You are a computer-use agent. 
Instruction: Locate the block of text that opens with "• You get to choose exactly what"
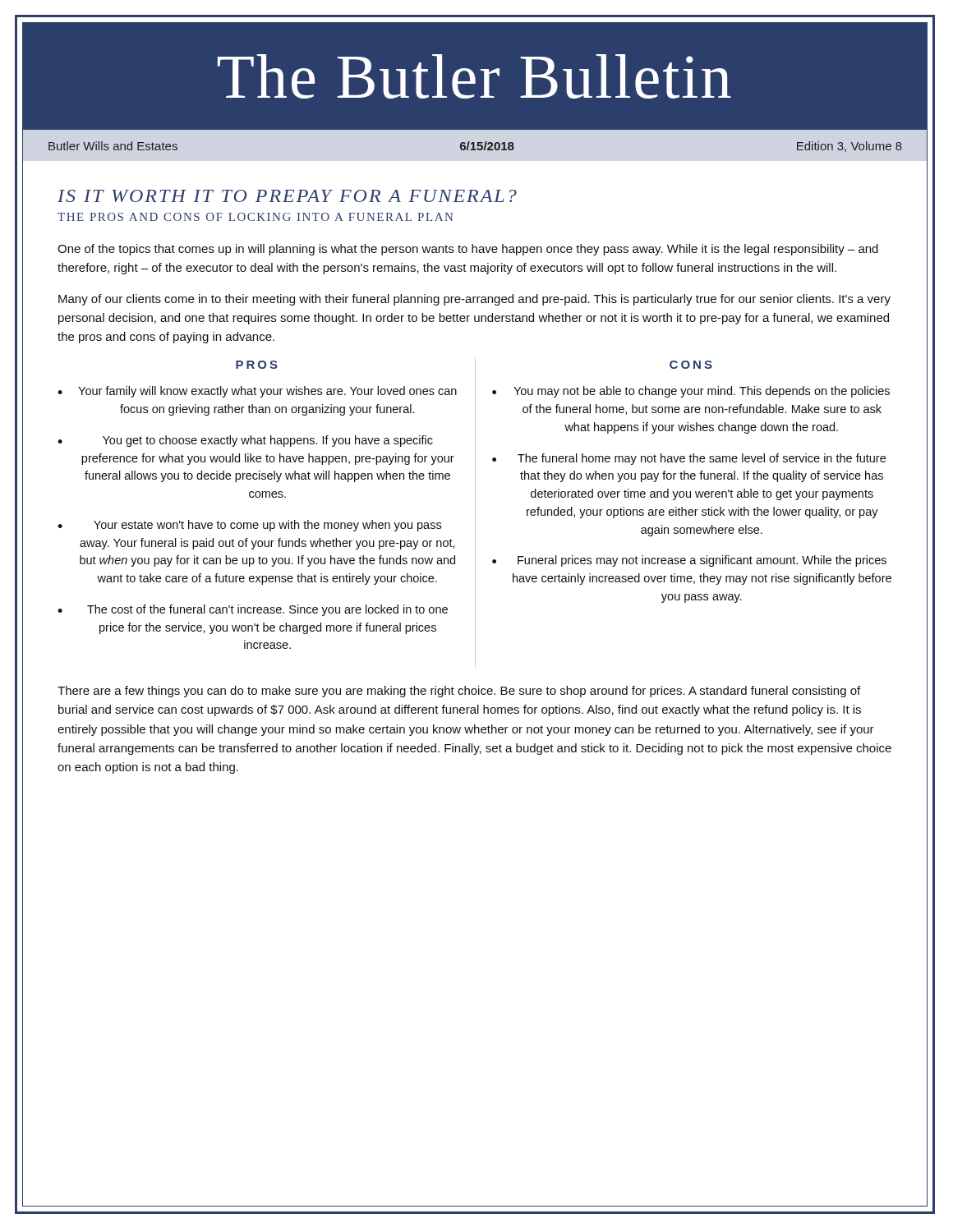[258, 468]
